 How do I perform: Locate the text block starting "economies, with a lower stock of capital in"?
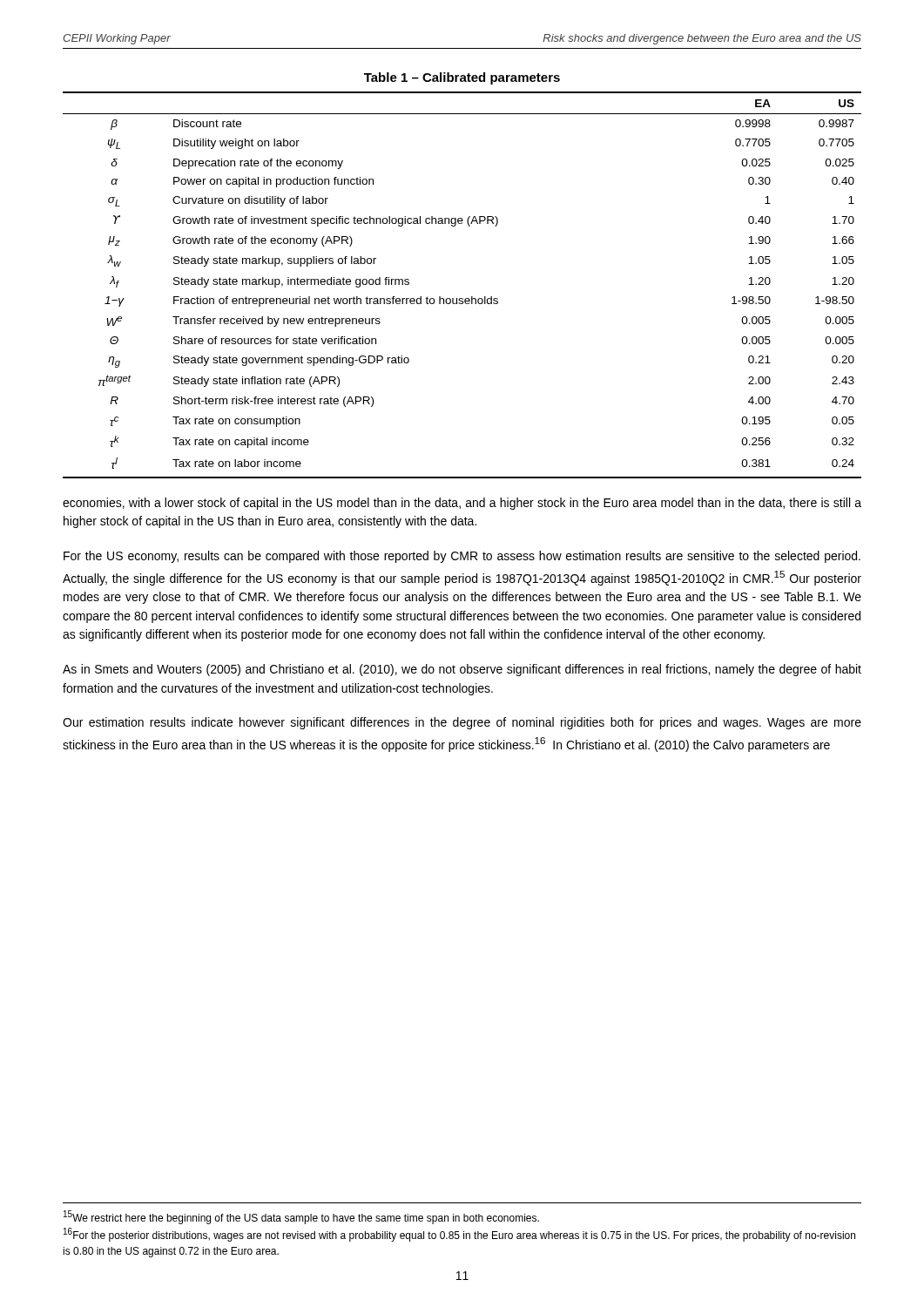pos(462,512)
